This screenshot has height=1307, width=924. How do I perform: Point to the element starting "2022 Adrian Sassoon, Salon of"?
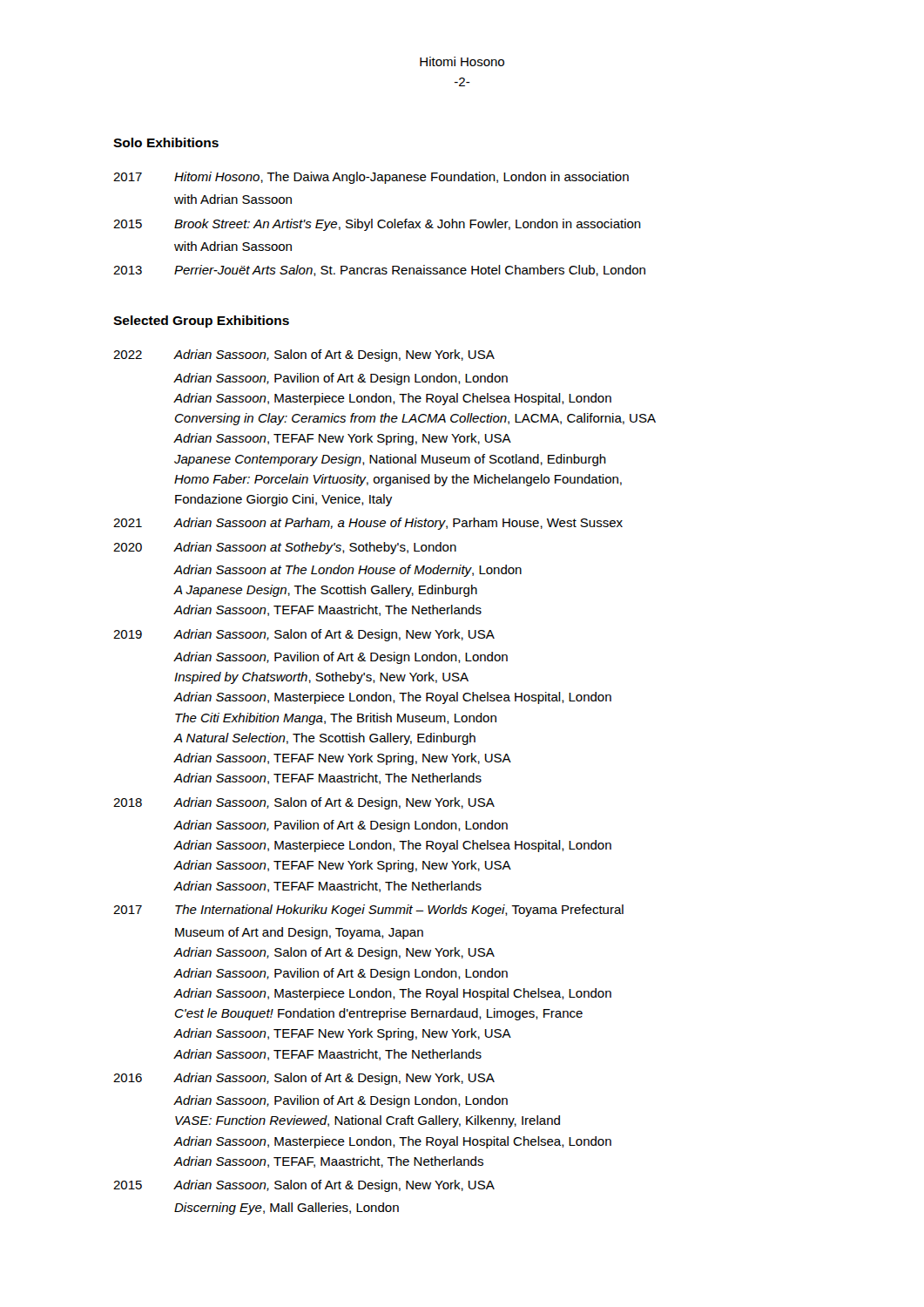pyautogui.click(x=462, y=427)
